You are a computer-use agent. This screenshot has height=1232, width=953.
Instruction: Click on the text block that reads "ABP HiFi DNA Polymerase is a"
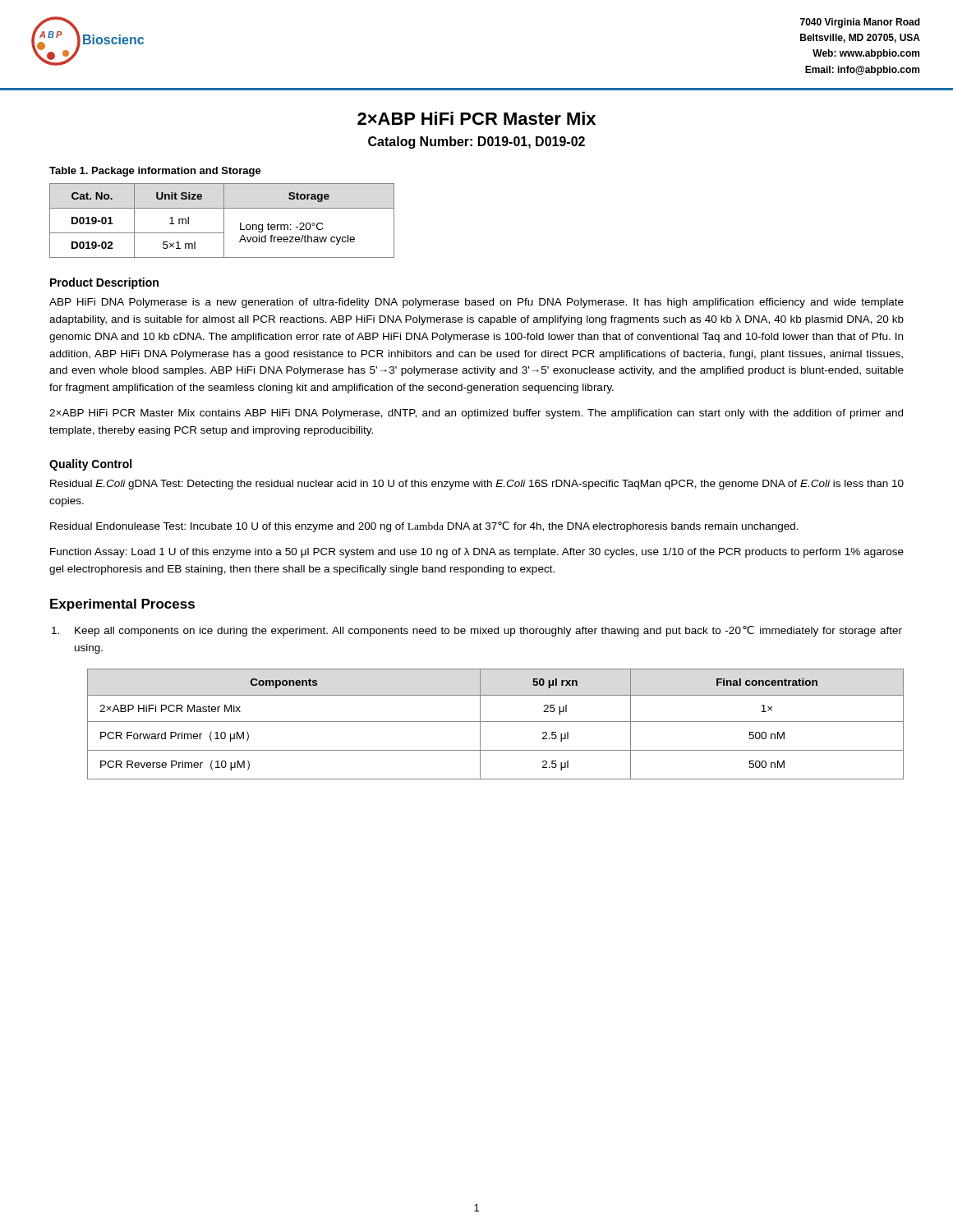476,345
